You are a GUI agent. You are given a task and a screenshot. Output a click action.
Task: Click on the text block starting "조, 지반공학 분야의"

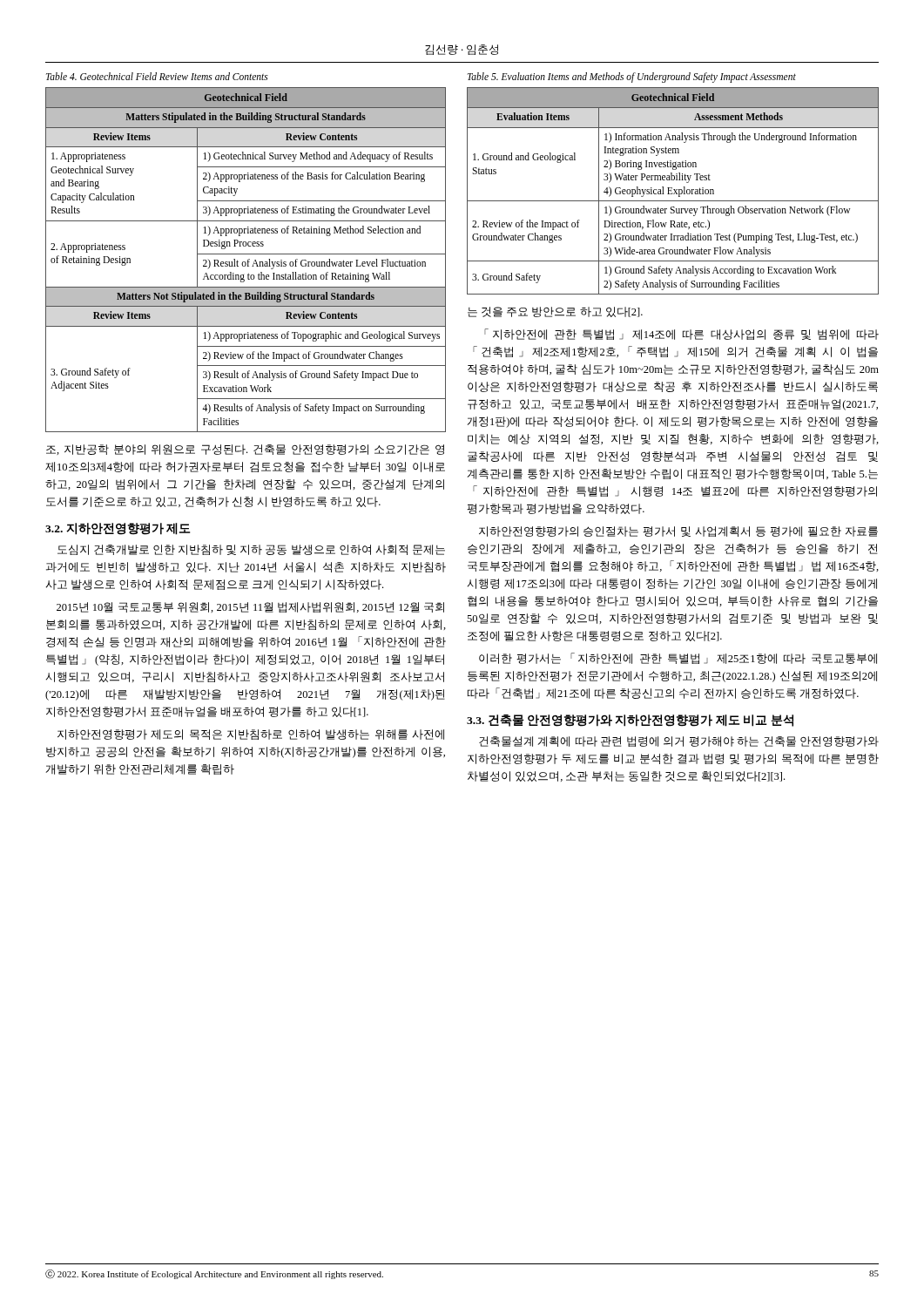(x=246, y=476)
